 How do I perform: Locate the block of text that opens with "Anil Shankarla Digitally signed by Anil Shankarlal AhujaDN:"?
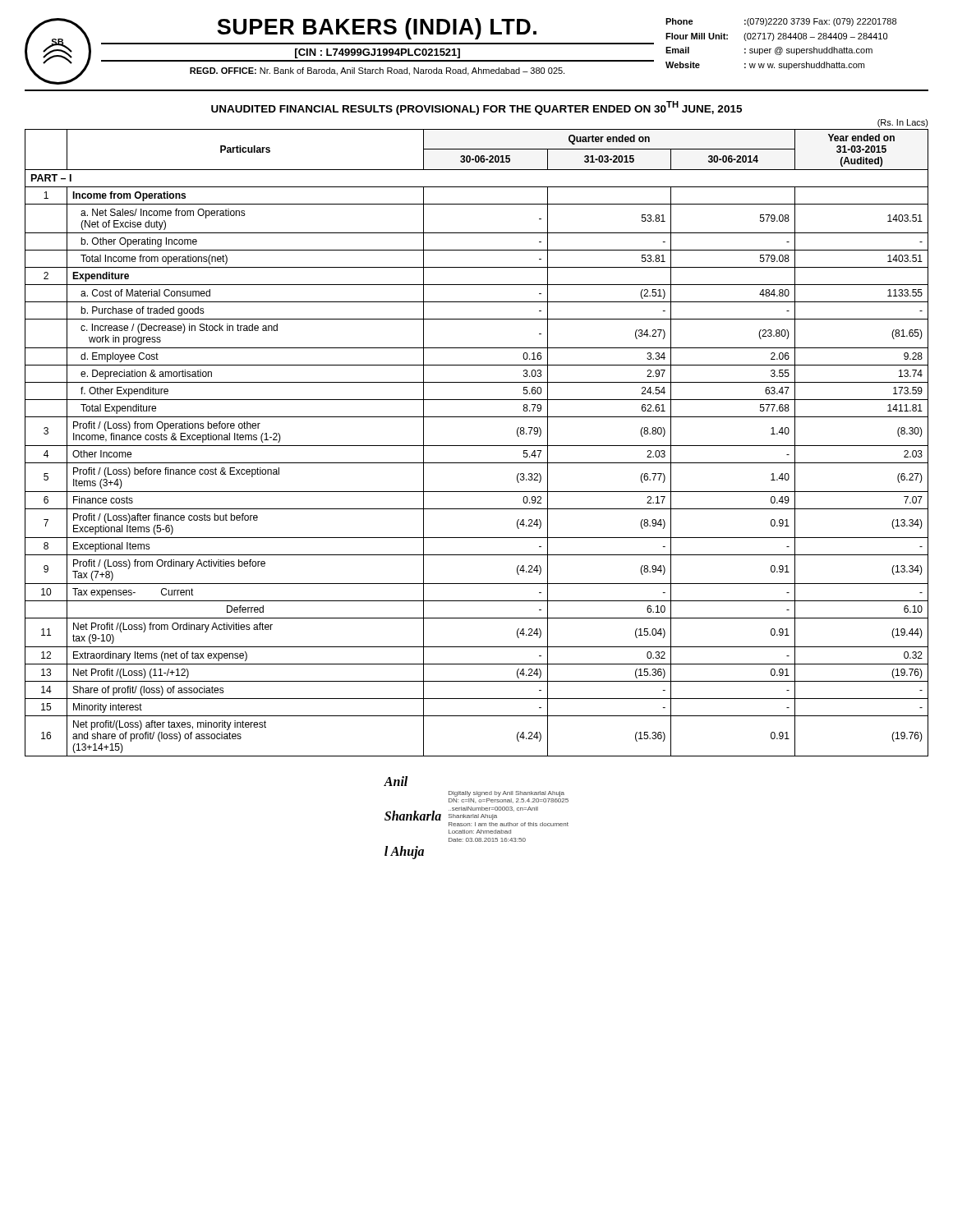tap(476, 816)
